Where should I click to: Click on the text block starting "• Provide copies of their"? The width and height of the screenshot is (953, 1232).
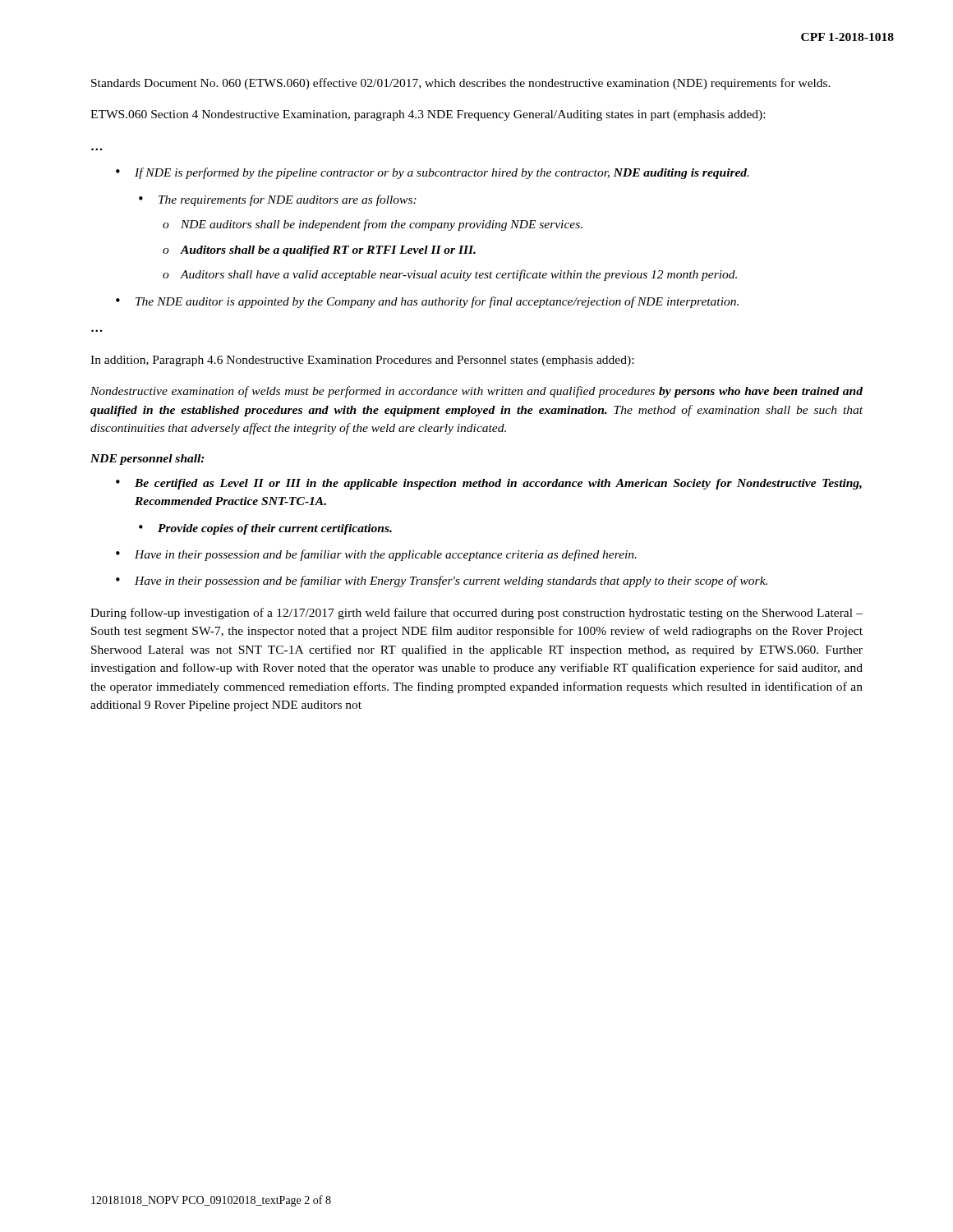(265, 529)
